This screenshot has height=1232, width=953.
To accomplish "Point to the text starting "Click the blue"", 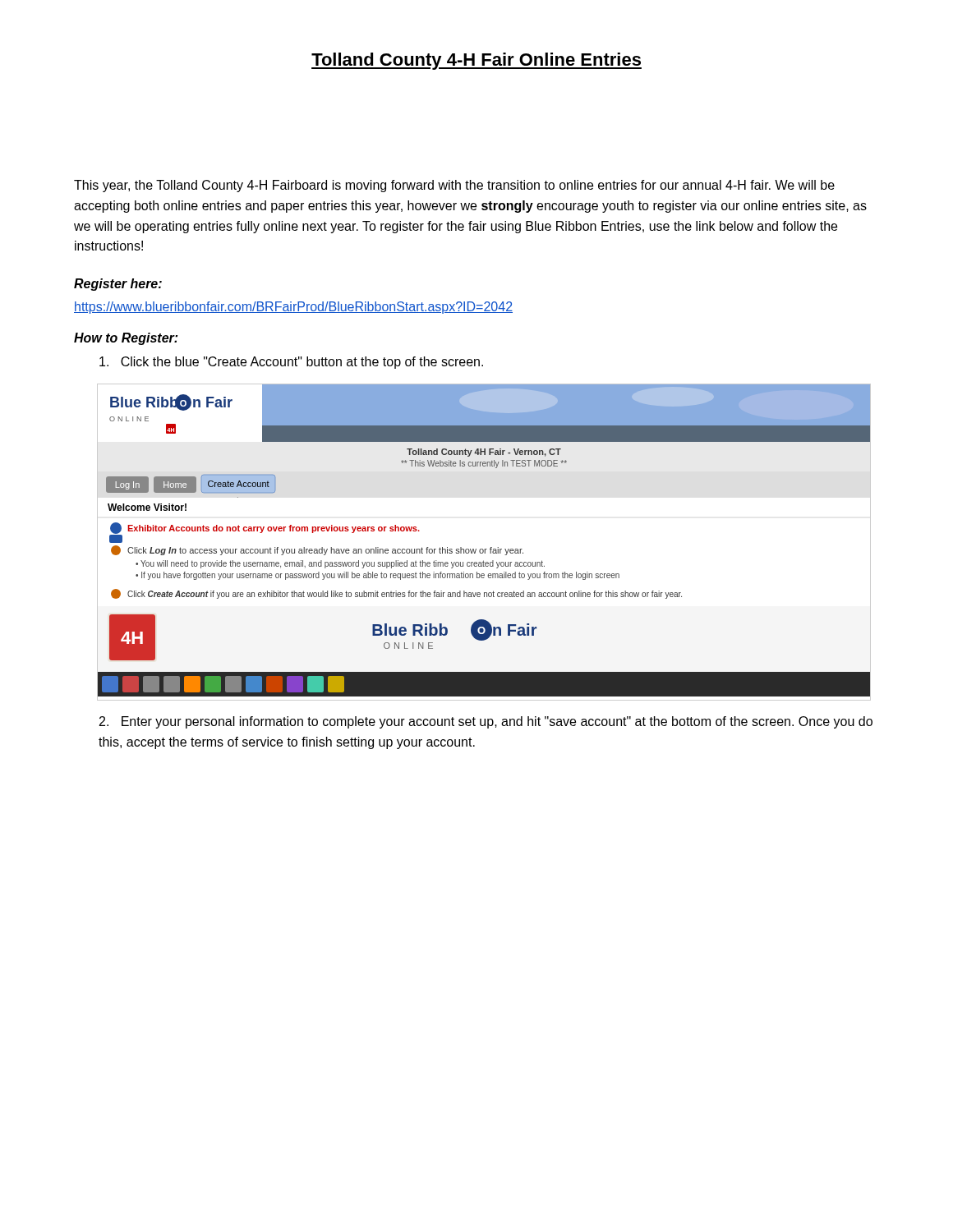I will (x=489, y=362).
